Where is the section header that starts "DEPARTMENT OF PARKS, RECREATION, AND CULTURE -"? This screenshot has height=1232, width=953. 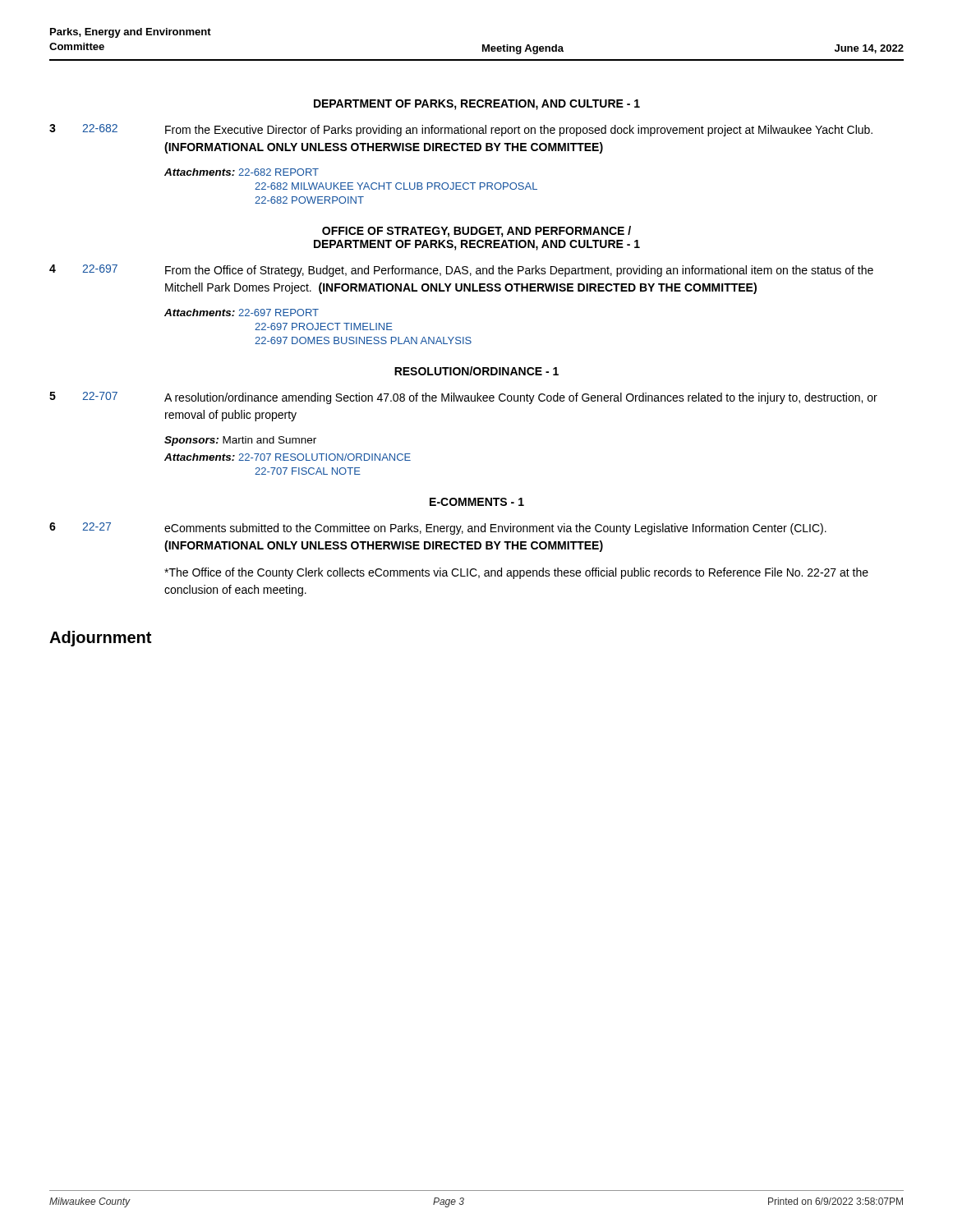(x=476, y=103)
